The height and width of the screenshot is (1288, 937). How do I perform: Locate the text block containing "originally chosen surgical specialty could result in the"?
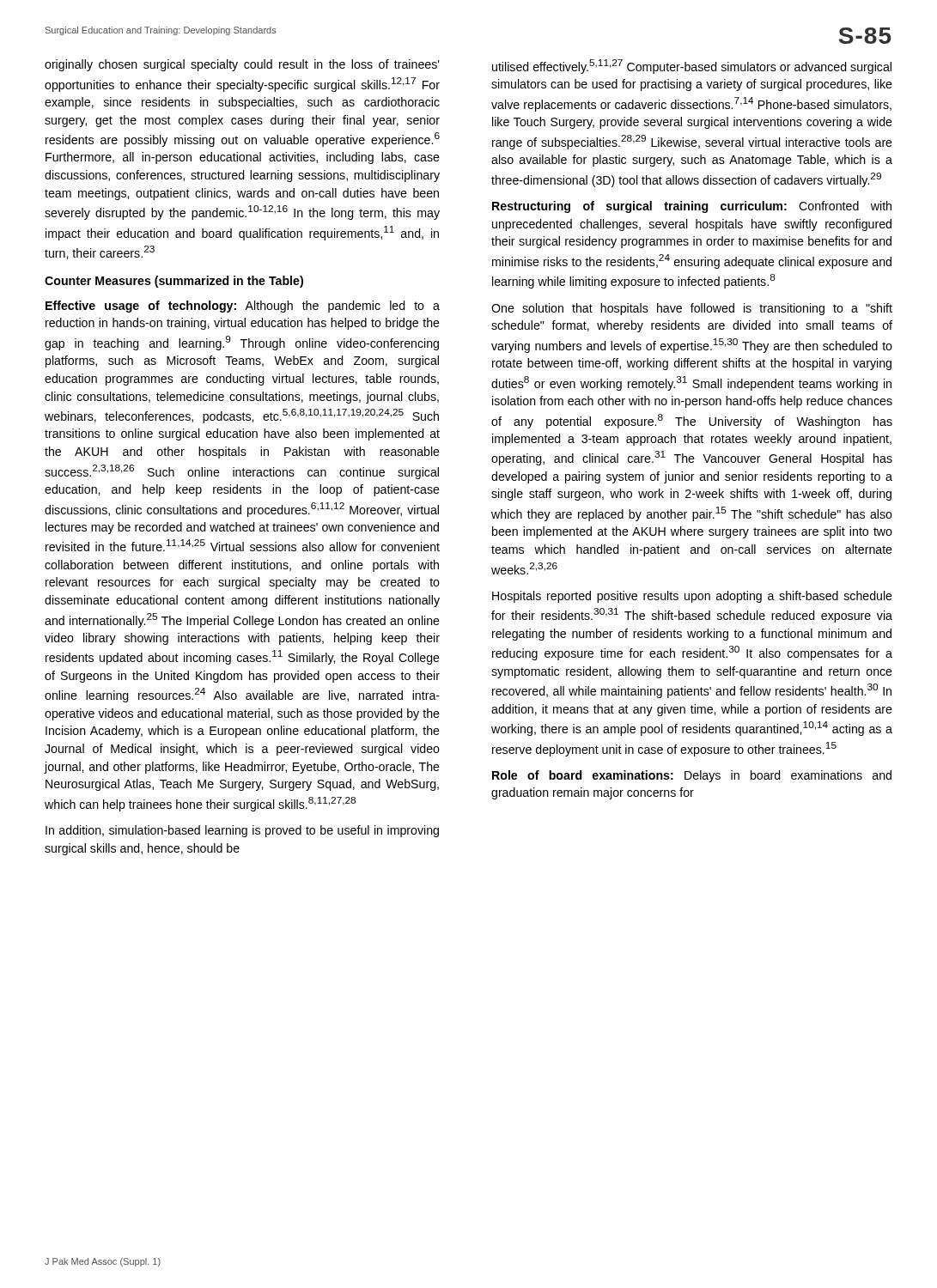coord(242,159)
